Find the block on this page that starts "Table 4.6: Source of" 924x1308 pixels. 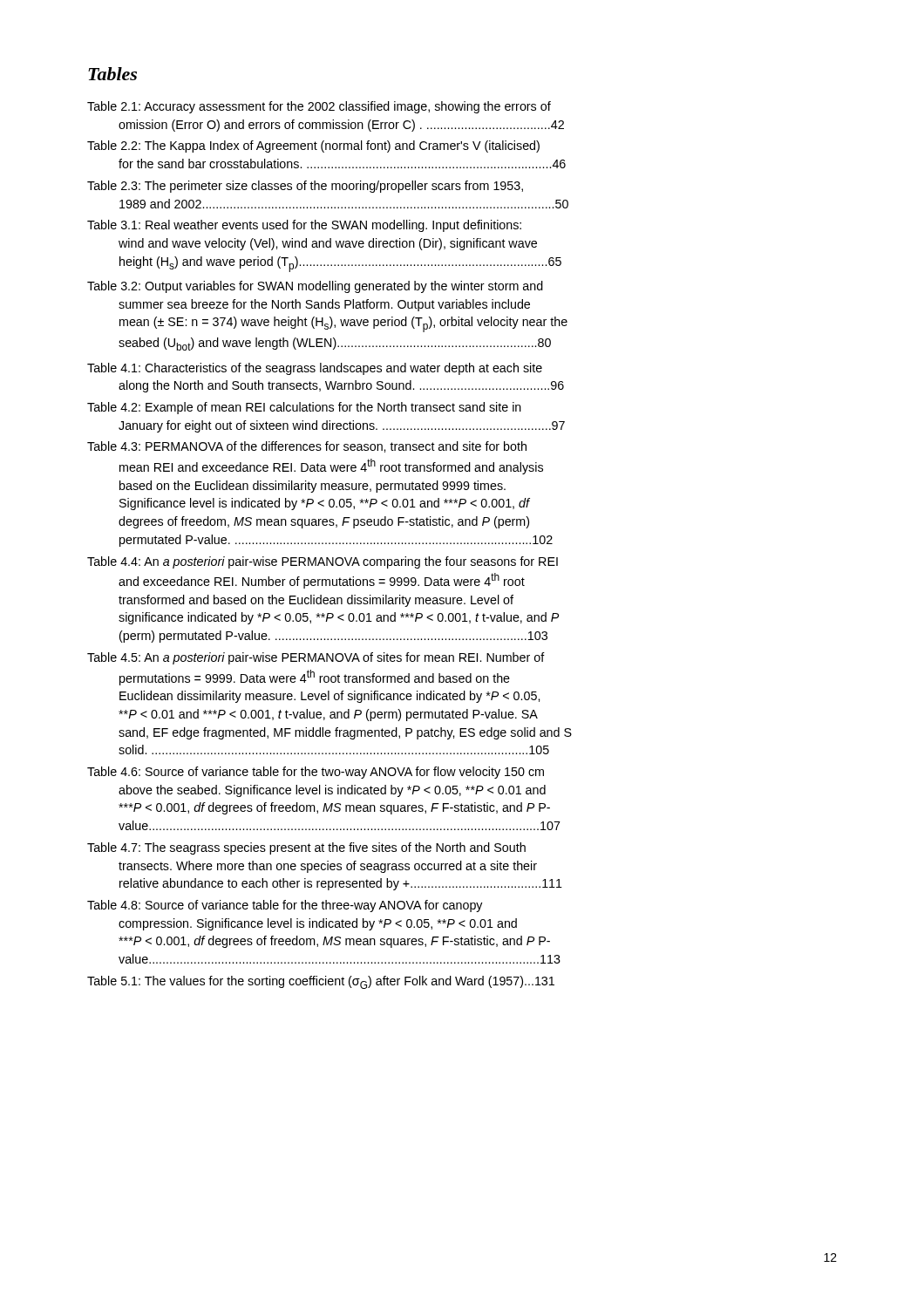(462, 799)
